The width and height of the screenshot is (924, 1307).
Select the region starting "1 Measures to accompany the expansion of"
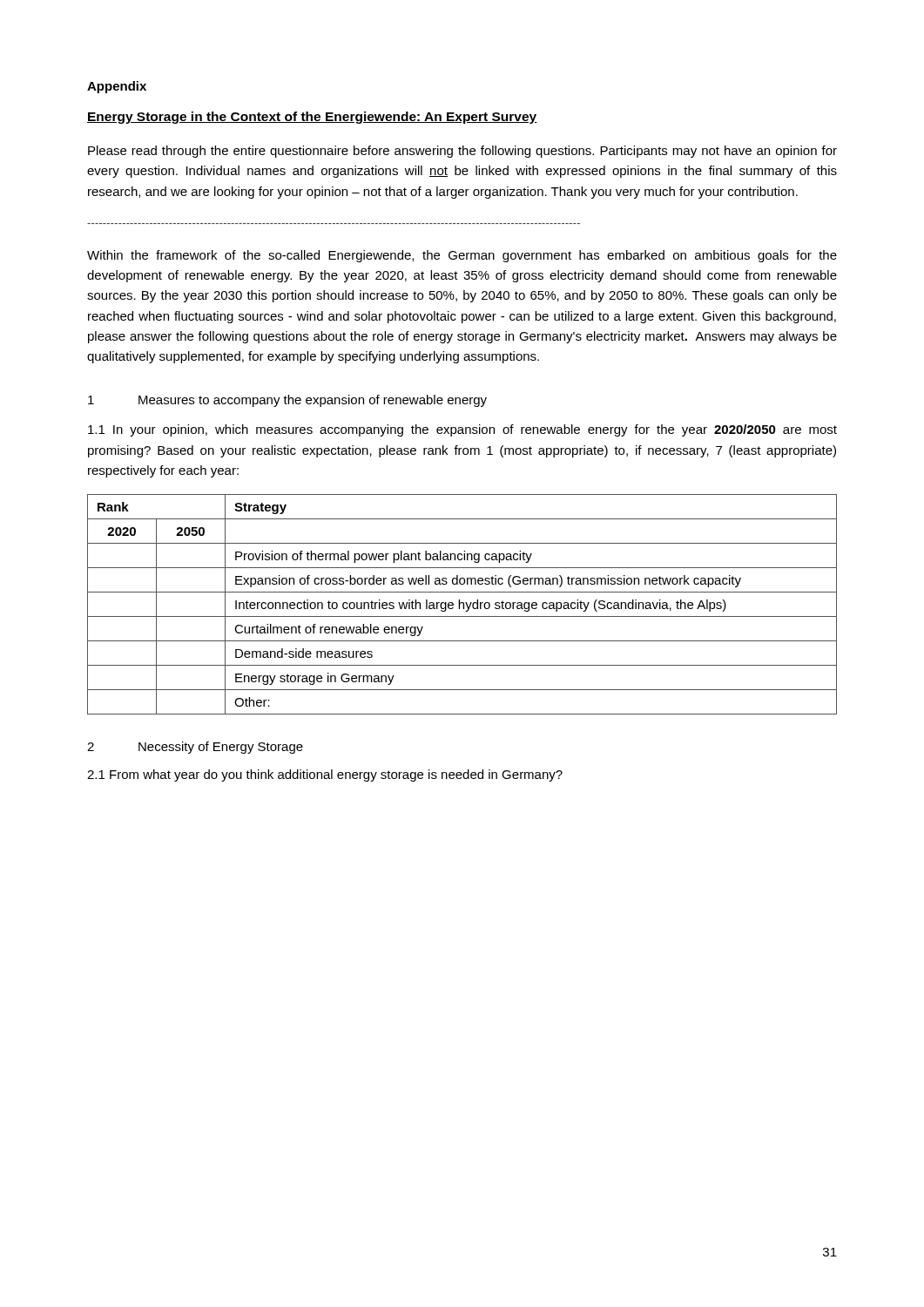[287, 400]
